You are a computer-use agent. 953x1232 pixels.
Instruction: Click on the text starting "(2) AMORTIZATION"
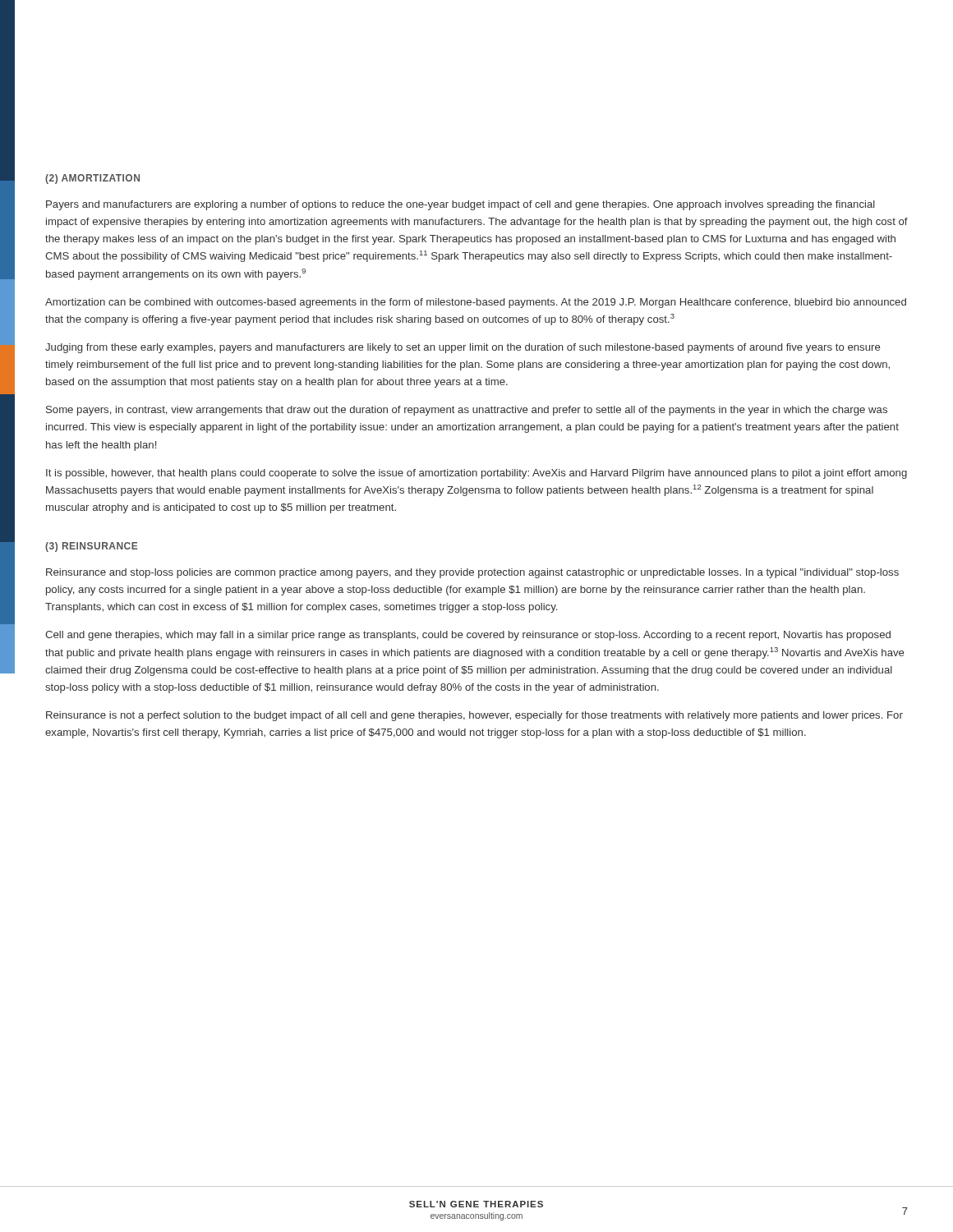click(93, 178)
